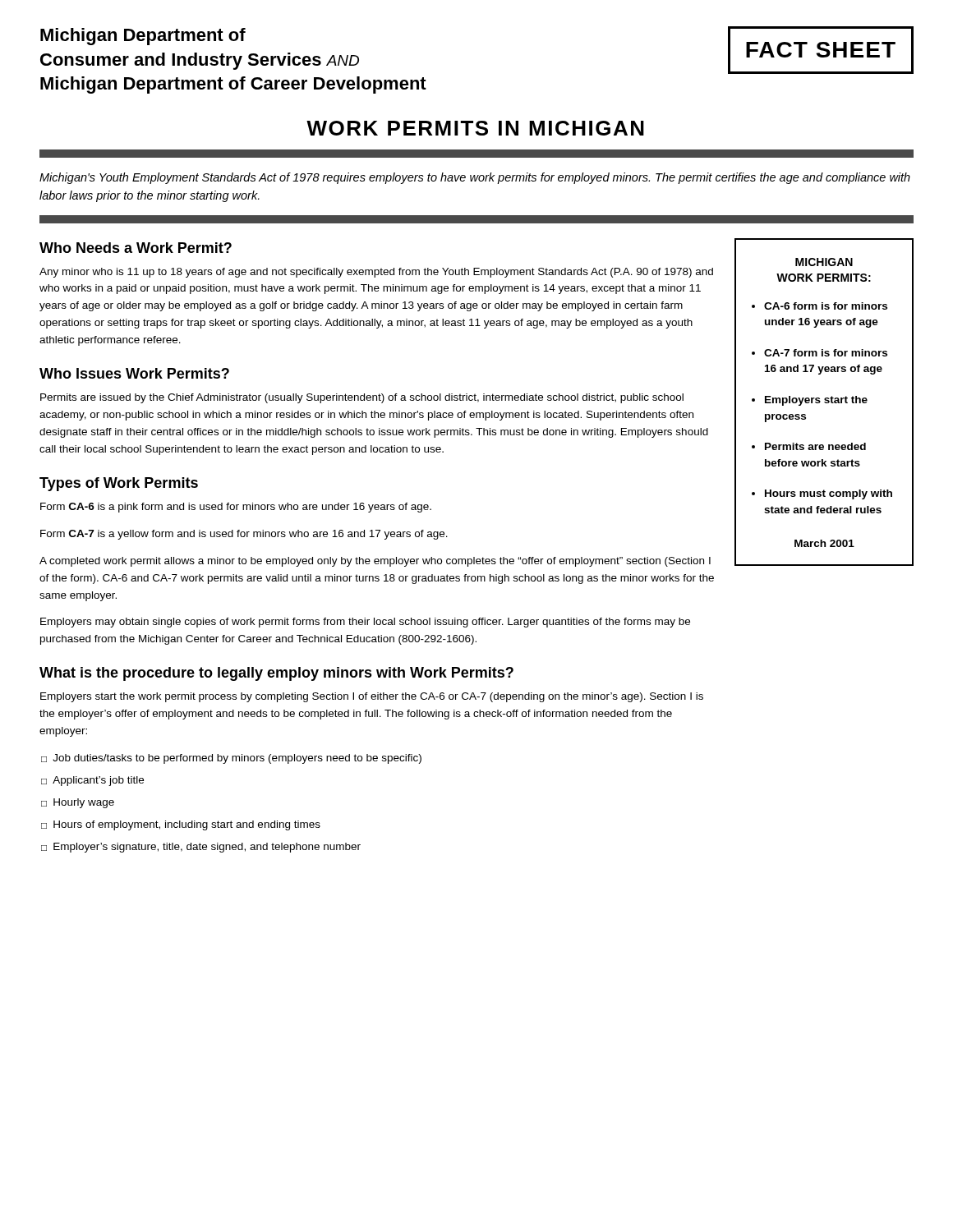Viewport: 953px width, 1232px height.
Task: Navigate to the region starting "WORK PERMITS IN MICHIGAN"
Action: 476,127
